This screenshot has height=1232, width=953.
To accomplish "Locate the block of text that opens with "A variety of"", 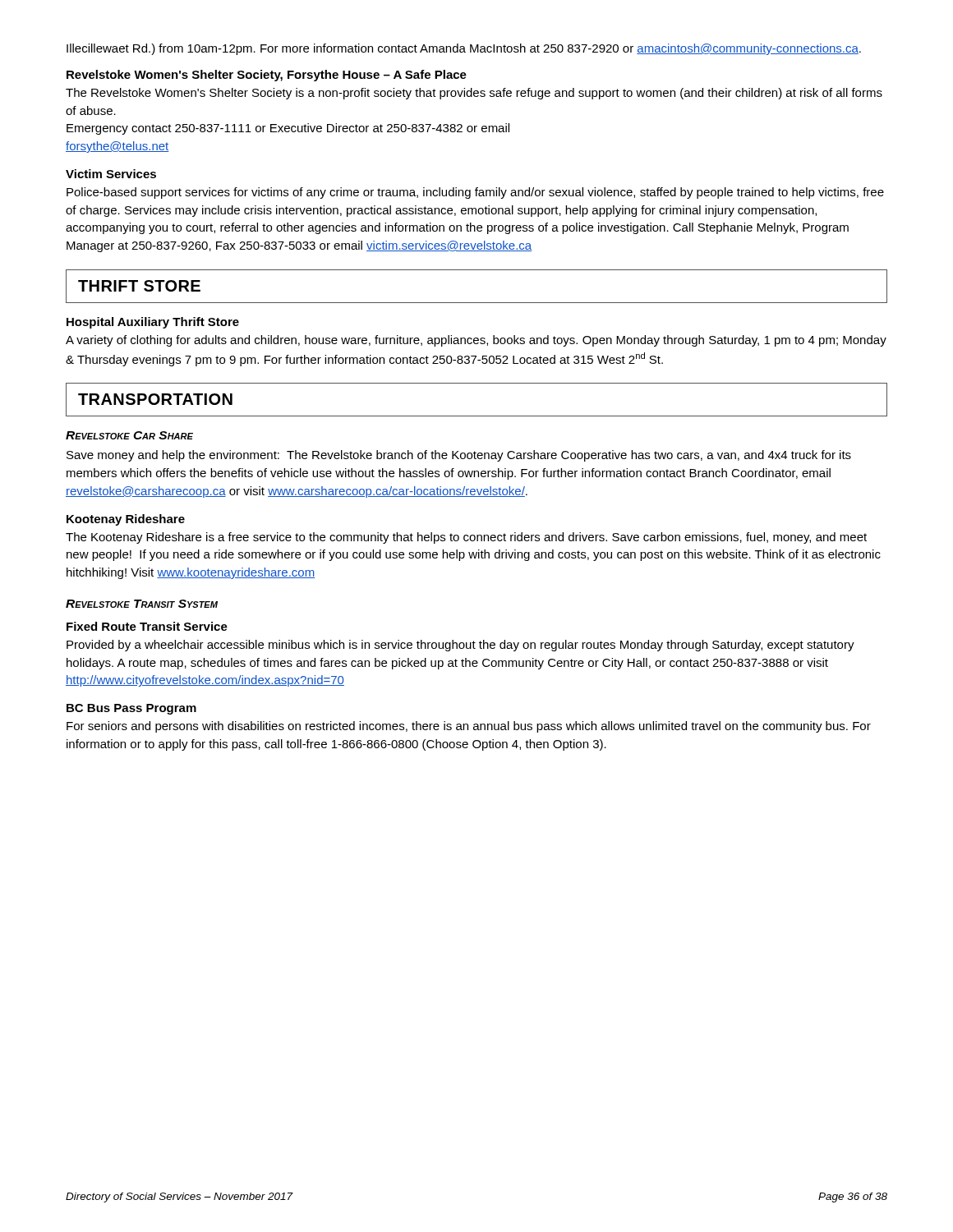I will click(476, 349).
